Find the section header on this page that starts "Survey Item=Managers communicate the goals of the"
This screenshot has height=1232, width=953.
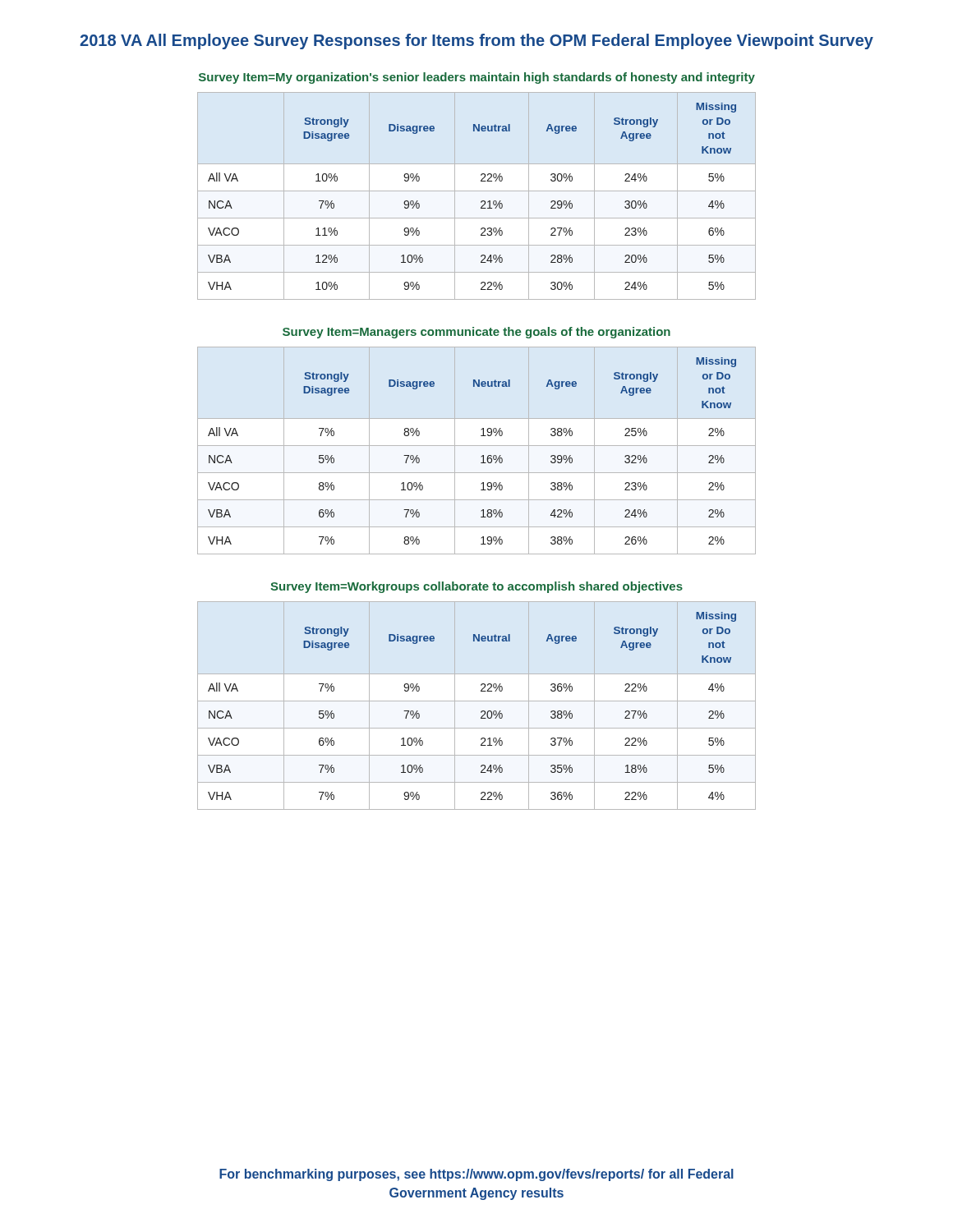click(476, 332)
